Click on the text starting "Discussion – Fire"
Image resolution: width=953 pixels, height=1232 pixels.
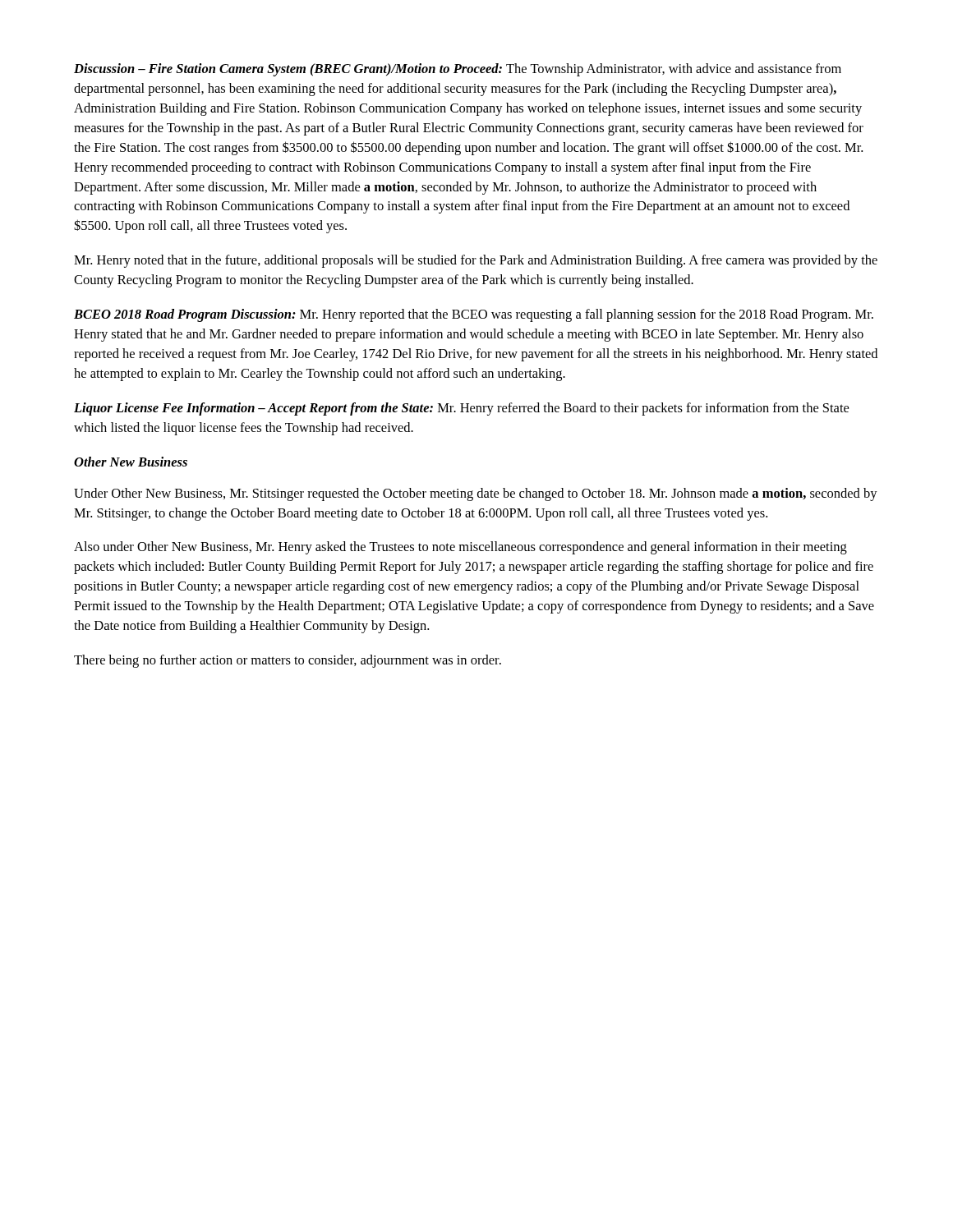469,147
